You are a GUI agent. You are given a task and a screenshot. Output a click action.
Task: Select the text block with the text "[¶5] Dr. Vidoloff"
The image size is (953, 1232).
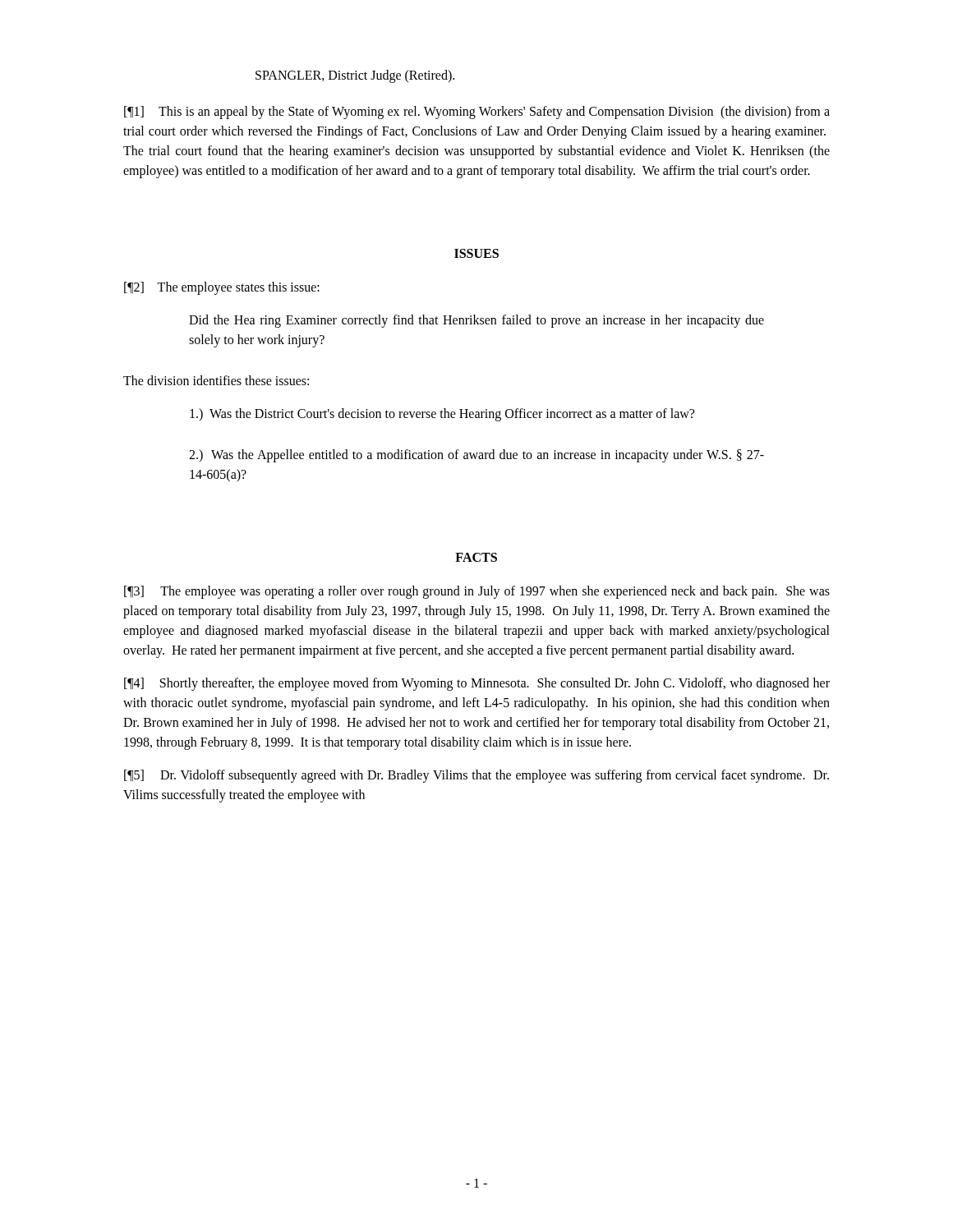click(x=476, y=785)
